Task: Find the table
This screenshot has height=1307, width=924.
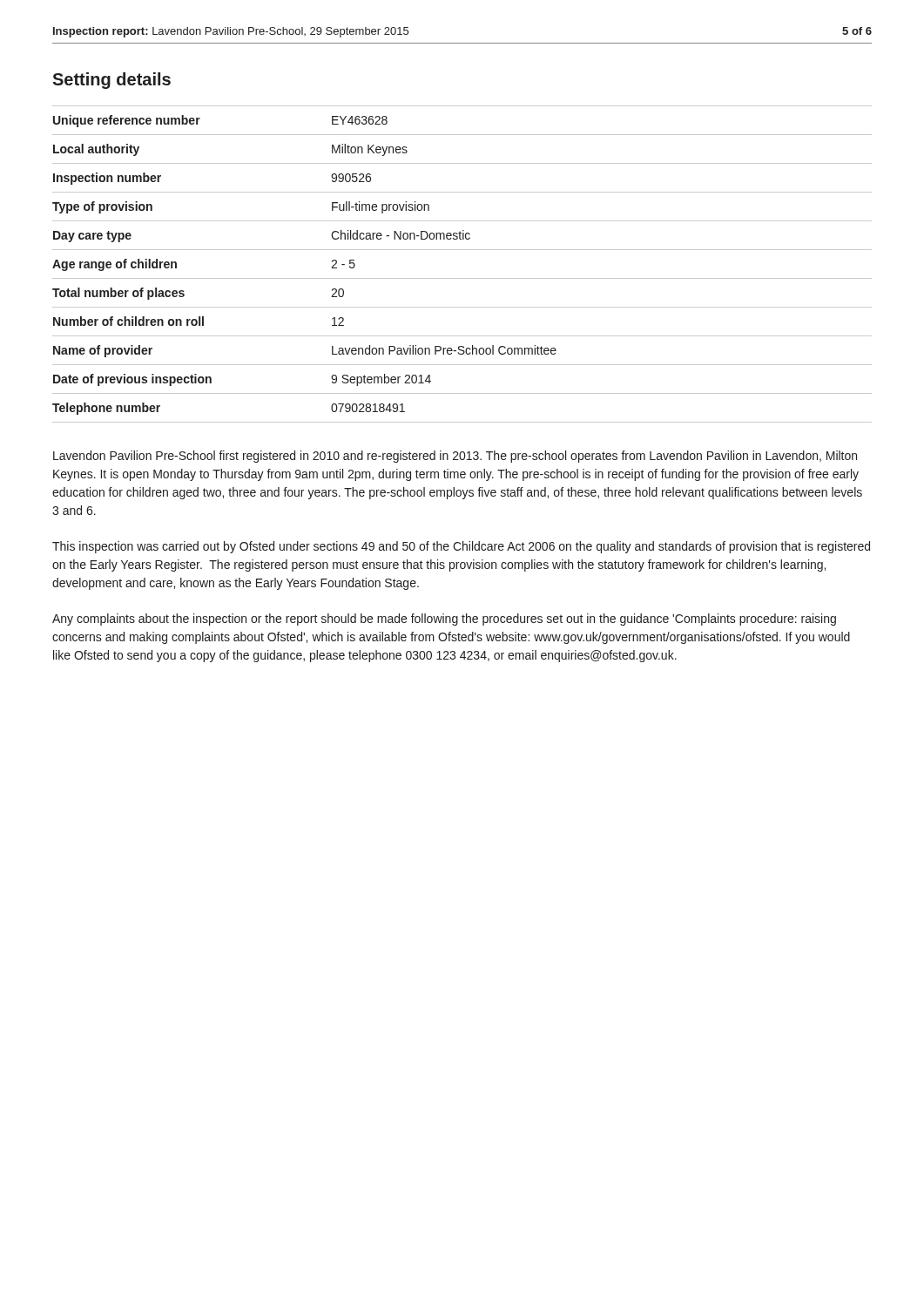Action: click(x=462, y=264)
